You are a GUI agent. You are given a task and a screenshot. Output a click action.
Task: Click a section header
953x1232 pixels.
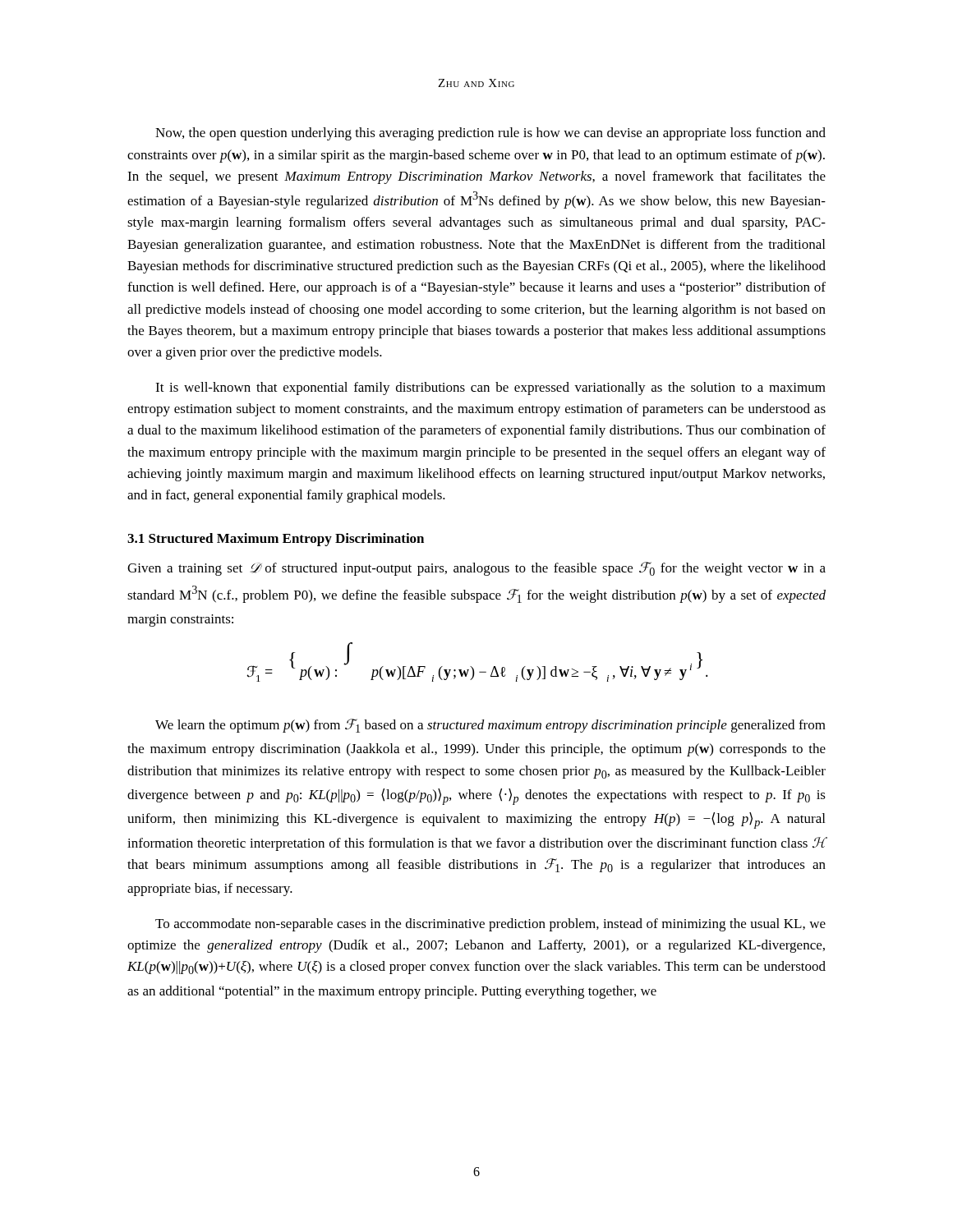(276, 538)
